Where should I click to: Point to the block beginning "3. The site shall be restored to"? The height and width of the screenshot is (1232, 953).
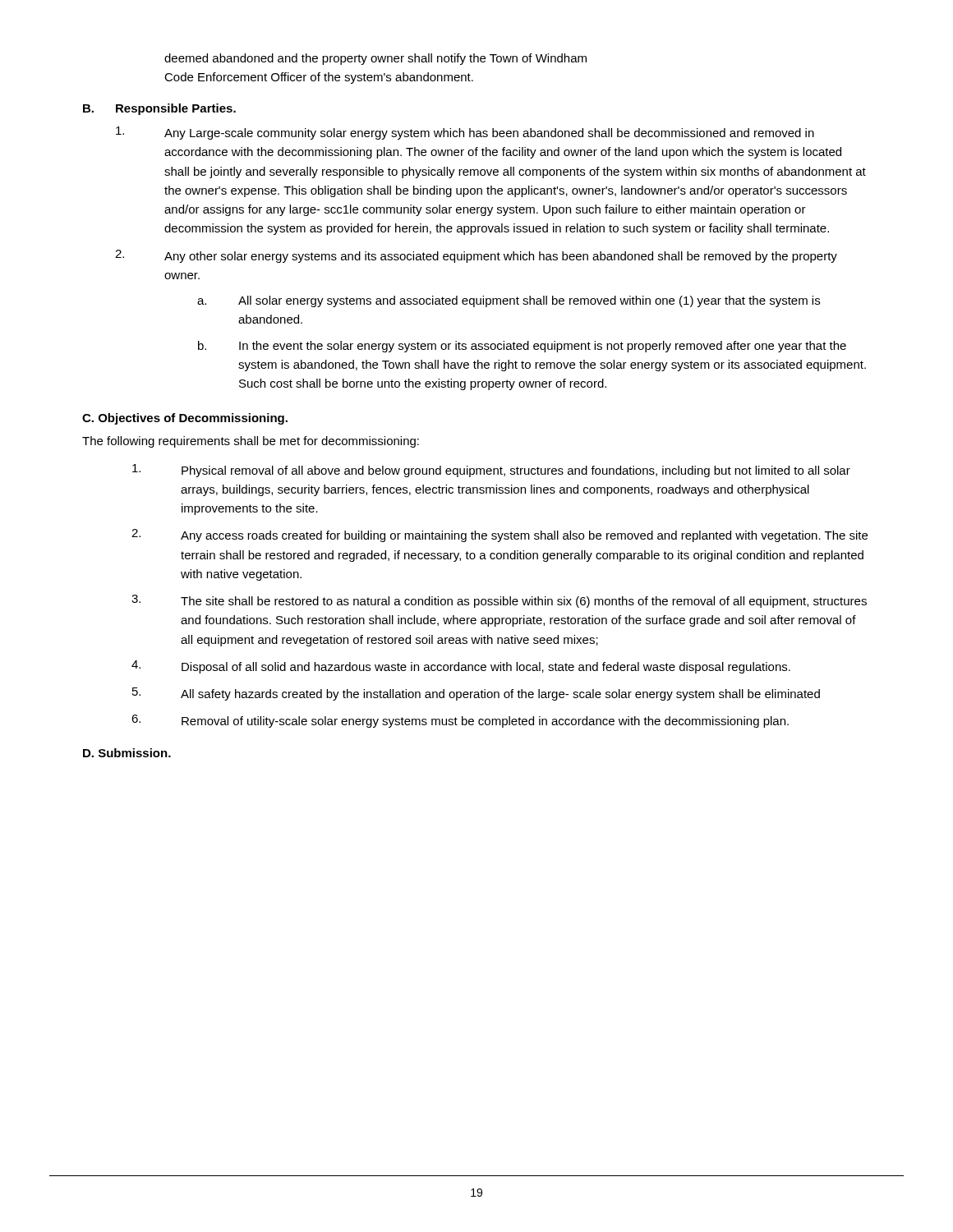coord(476,620)
